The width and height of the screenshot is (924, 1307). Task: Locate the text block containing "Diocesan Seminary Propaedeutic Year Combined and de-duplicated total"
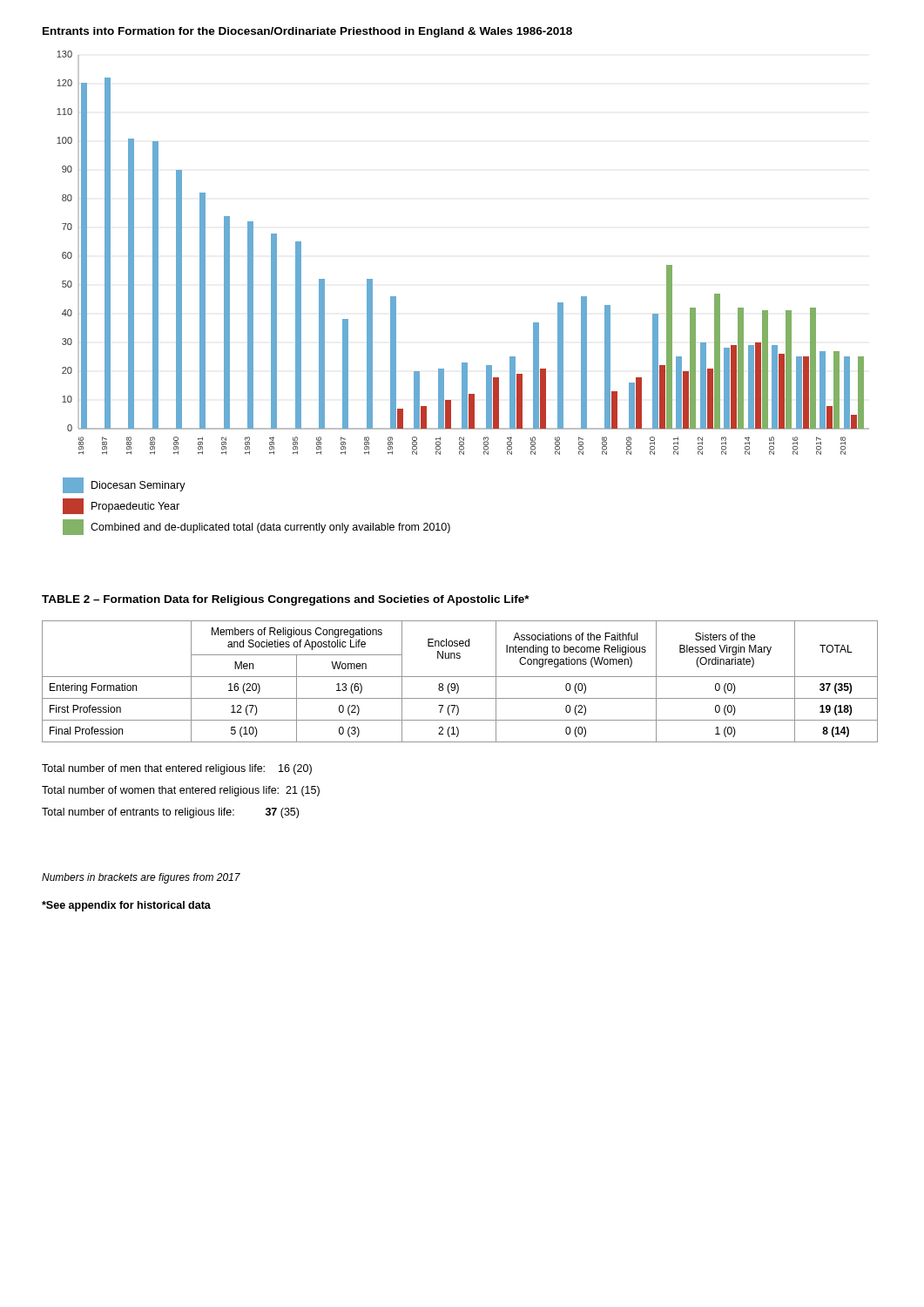[124, 485]
